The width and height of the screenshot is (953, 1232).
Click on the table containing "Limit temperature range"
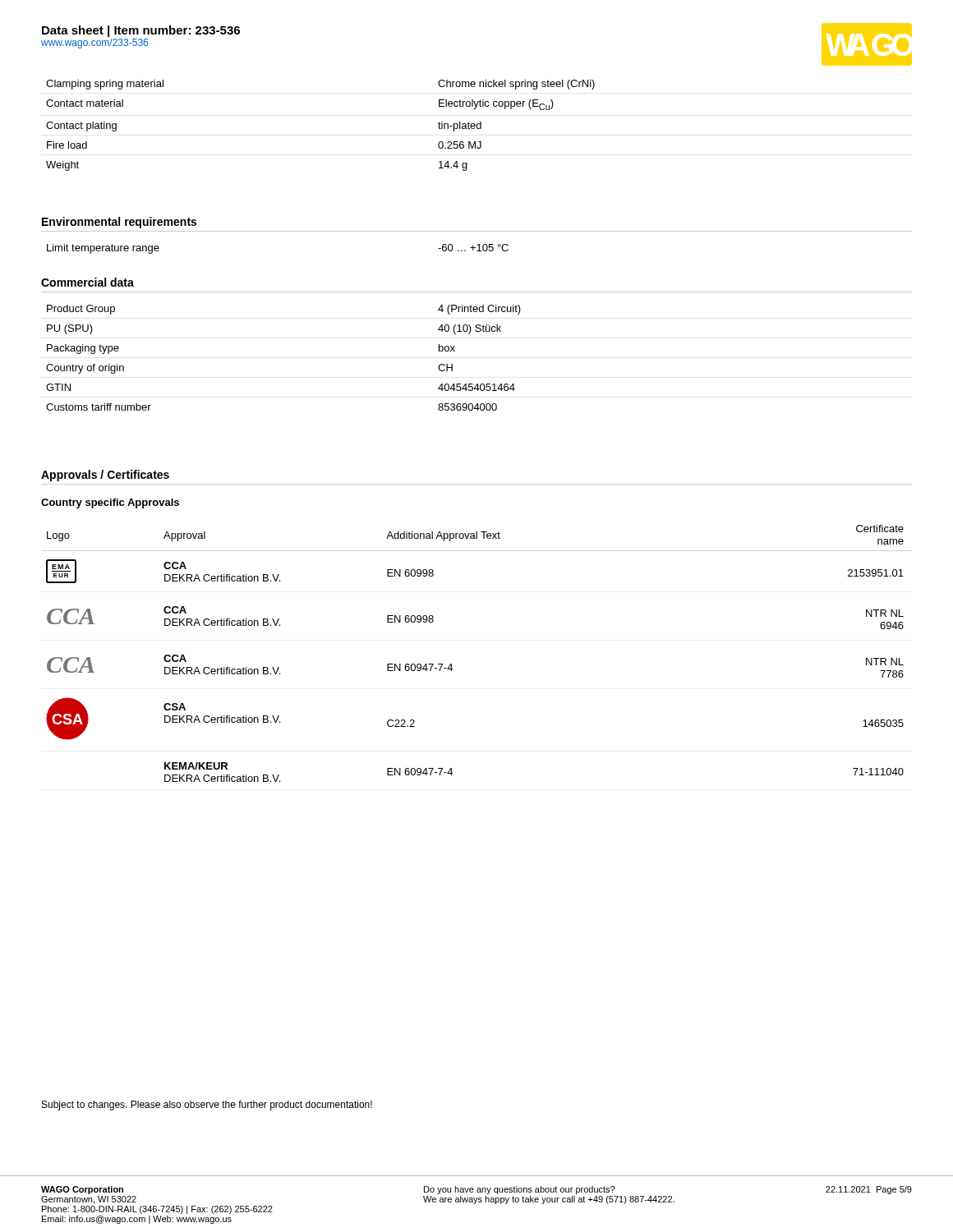click(x=476, y=249)
